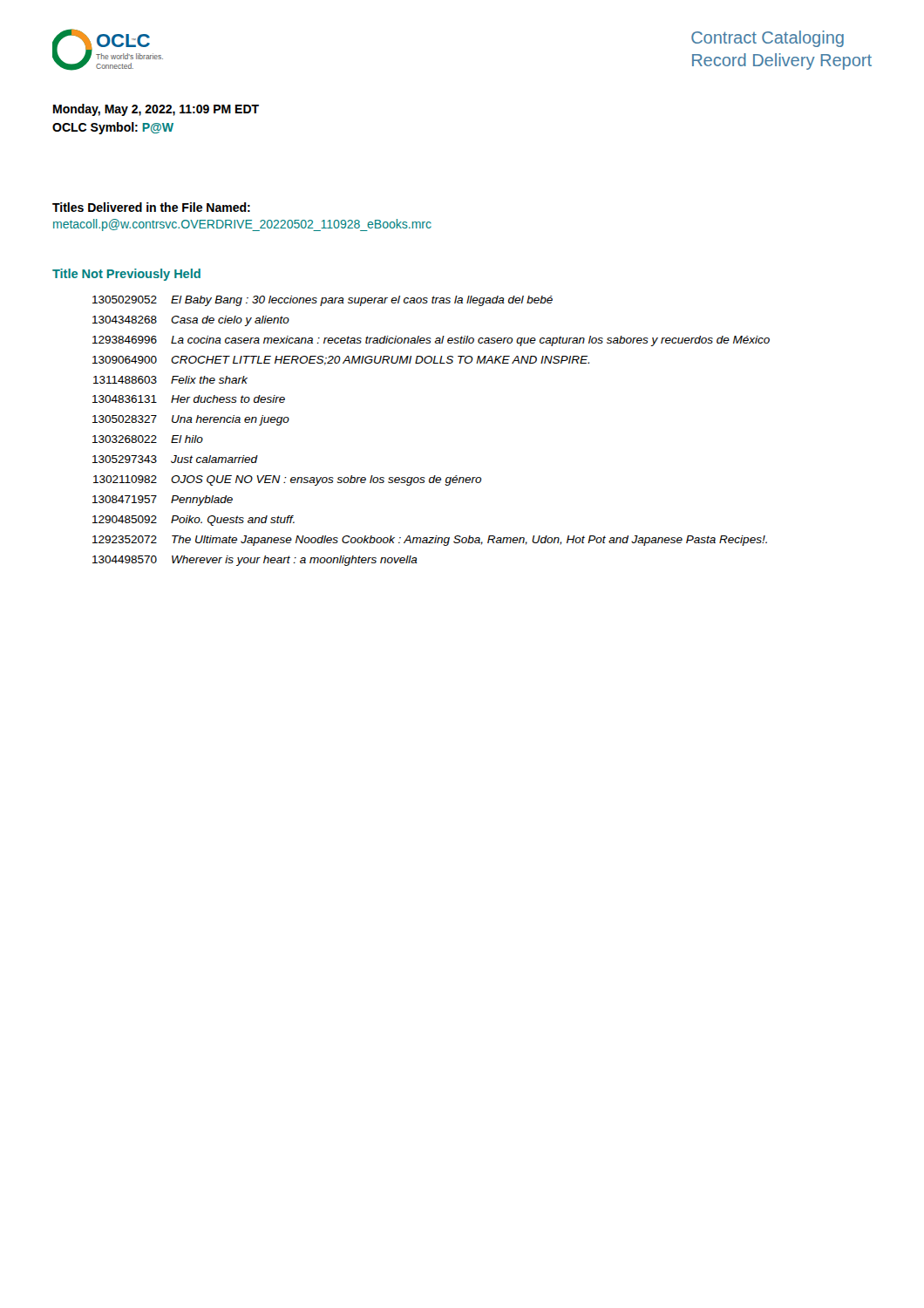Locate the block starting "1304498570 Wherever is"
This screenshot has height=1308, width=924.
255,561
